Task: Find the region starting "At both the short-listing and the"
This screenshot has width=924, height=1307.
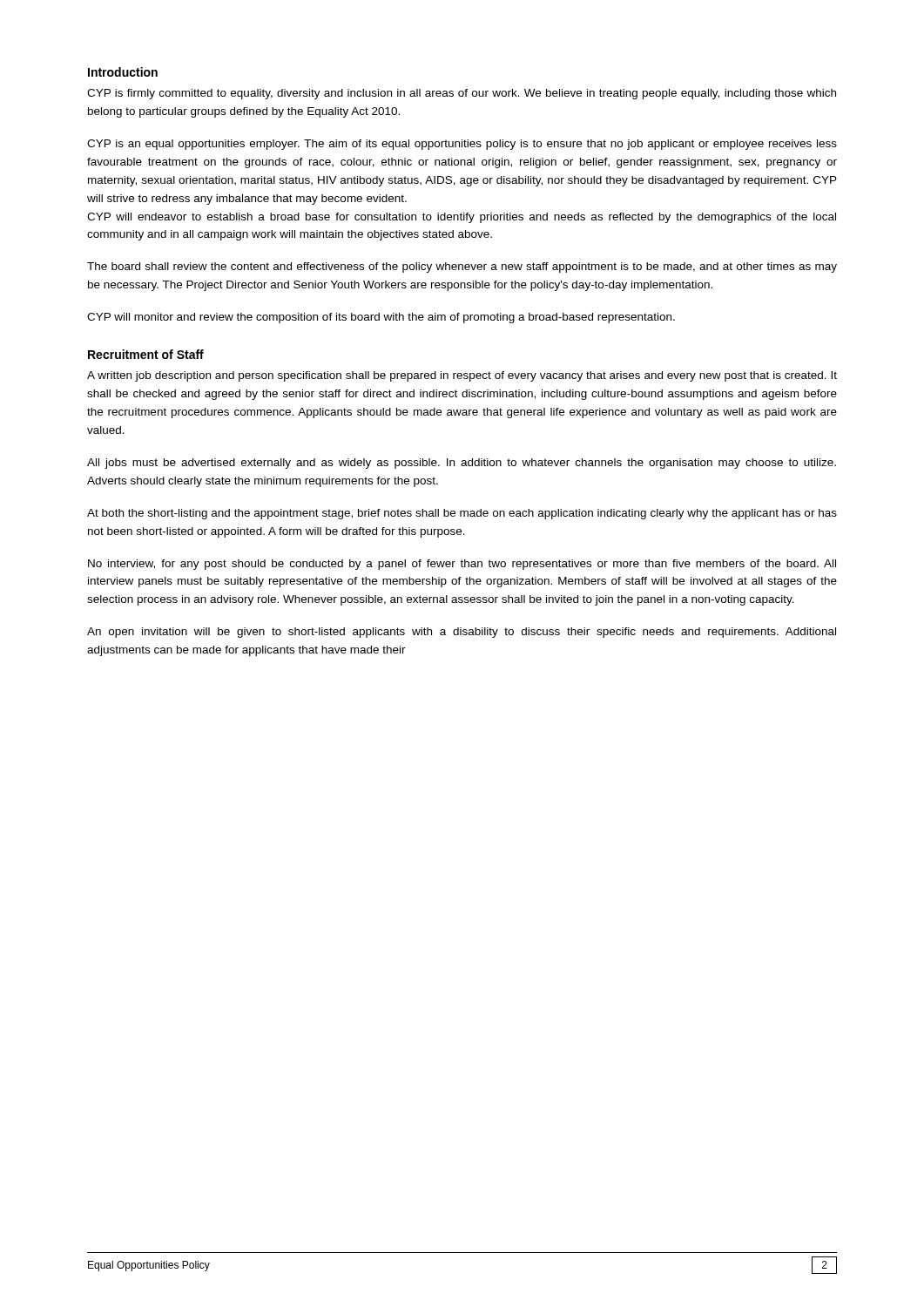Action: coord(462,522)
